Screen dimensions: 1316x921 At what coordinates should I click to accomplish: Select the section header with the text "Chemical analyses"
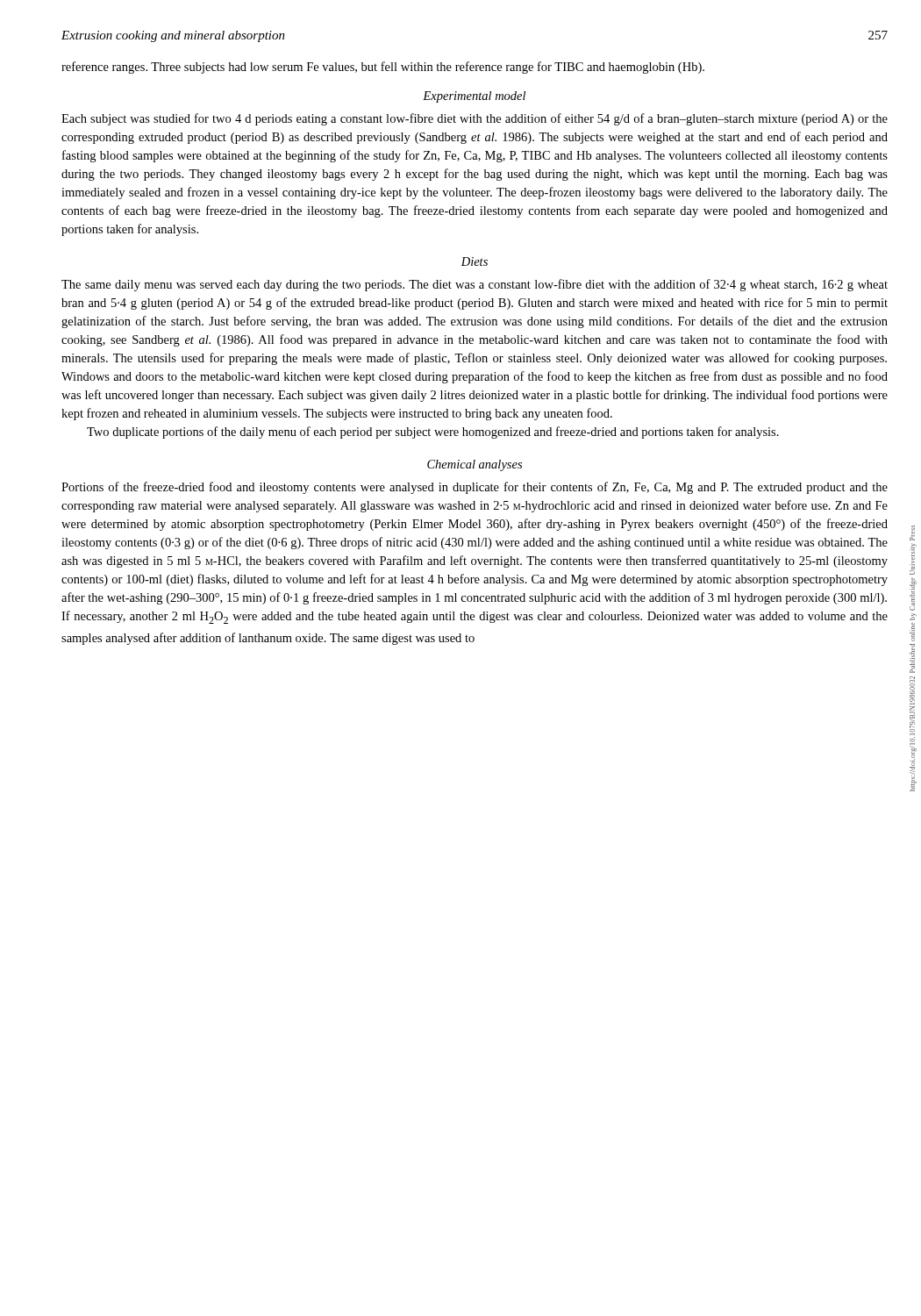[x=475, y=464]
